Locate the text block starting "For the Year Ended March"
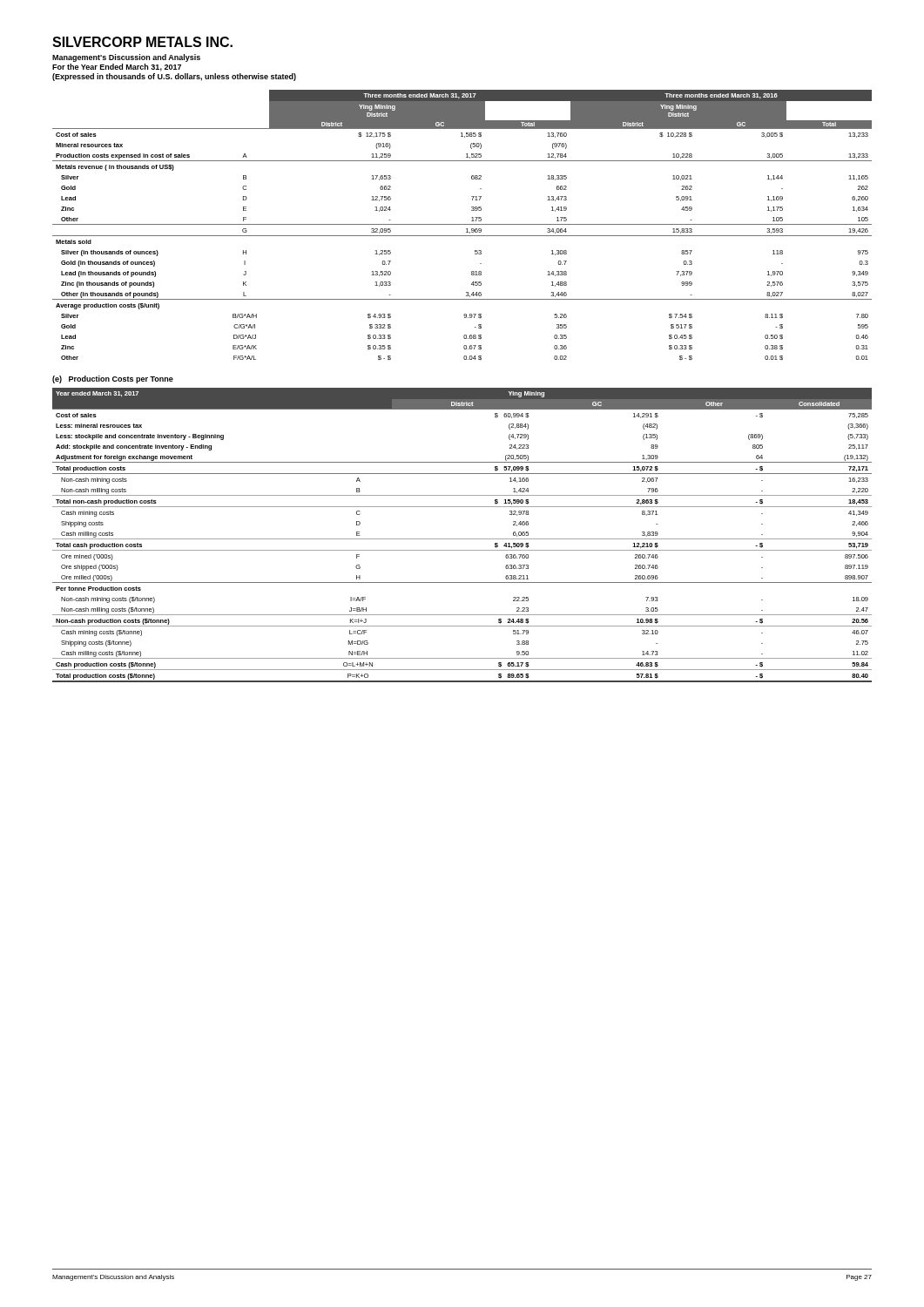Viewport: 924px width, 1307px height. click(117, 67)
